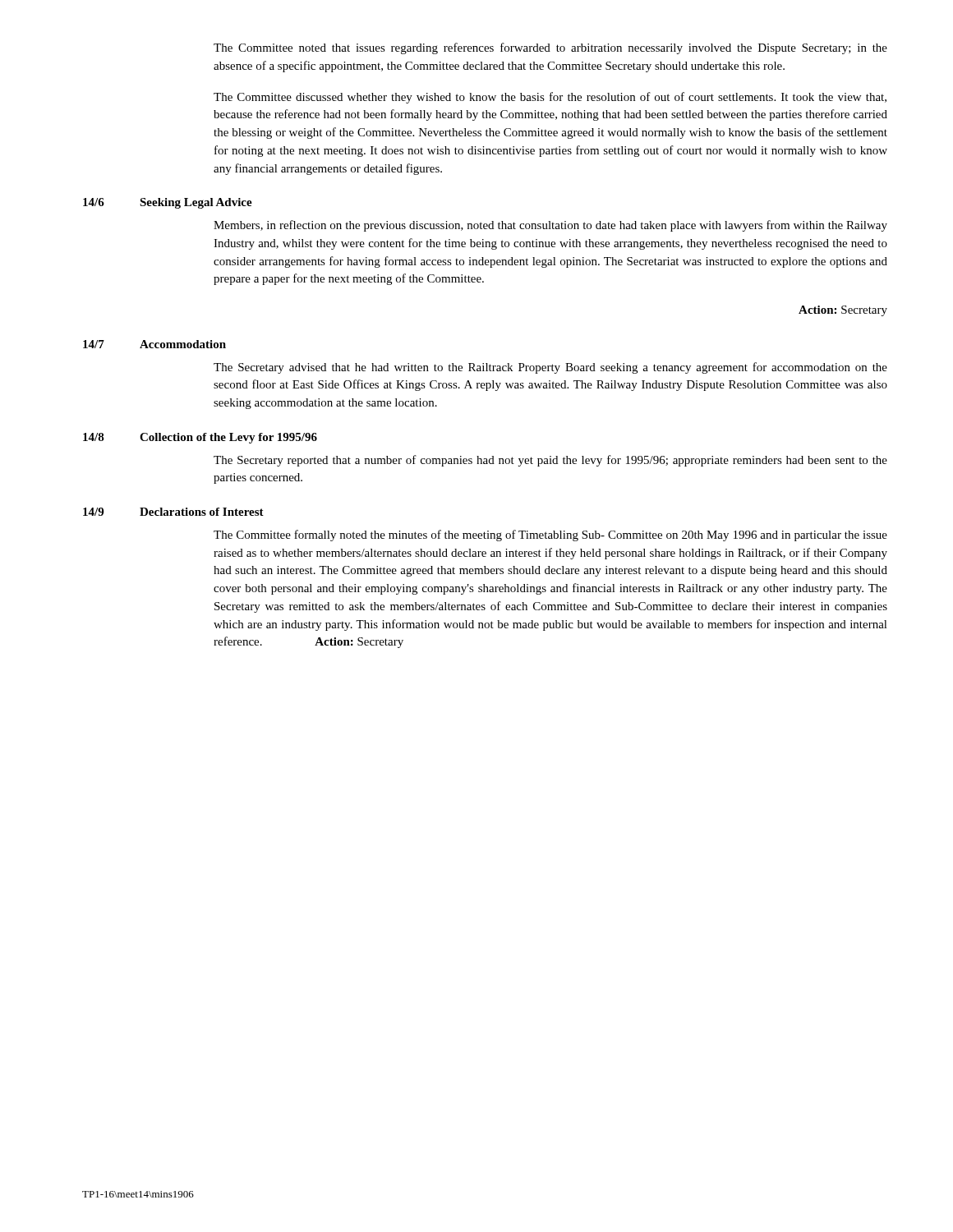
Task: Find the block on this page that starts "The Secretary reported that a number of companies"
Action: (550, 468)
